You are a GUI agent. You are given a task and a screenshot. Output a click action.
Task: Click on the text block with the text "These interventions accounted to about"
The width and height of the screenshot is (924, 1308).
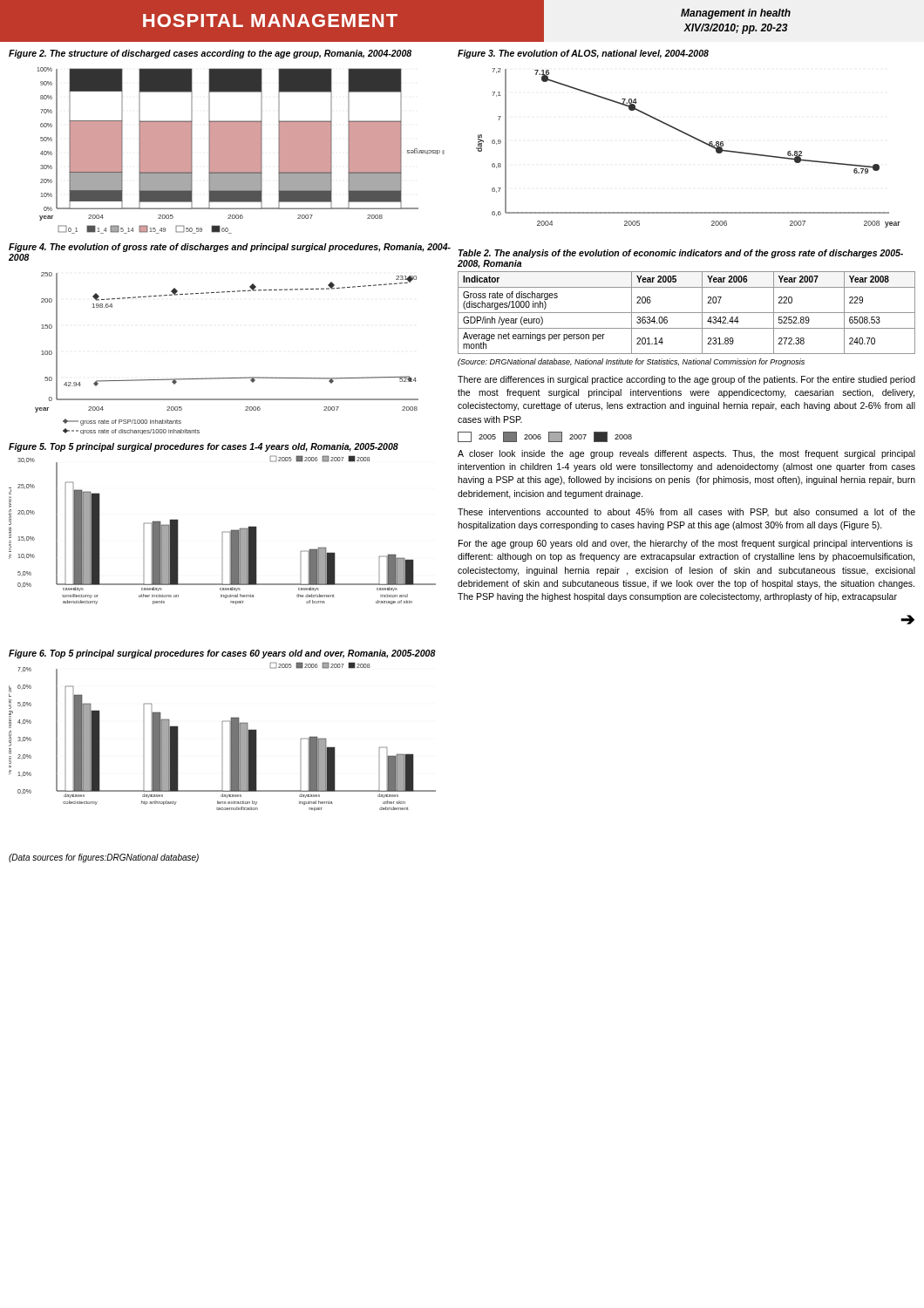(x=686, y=518)
